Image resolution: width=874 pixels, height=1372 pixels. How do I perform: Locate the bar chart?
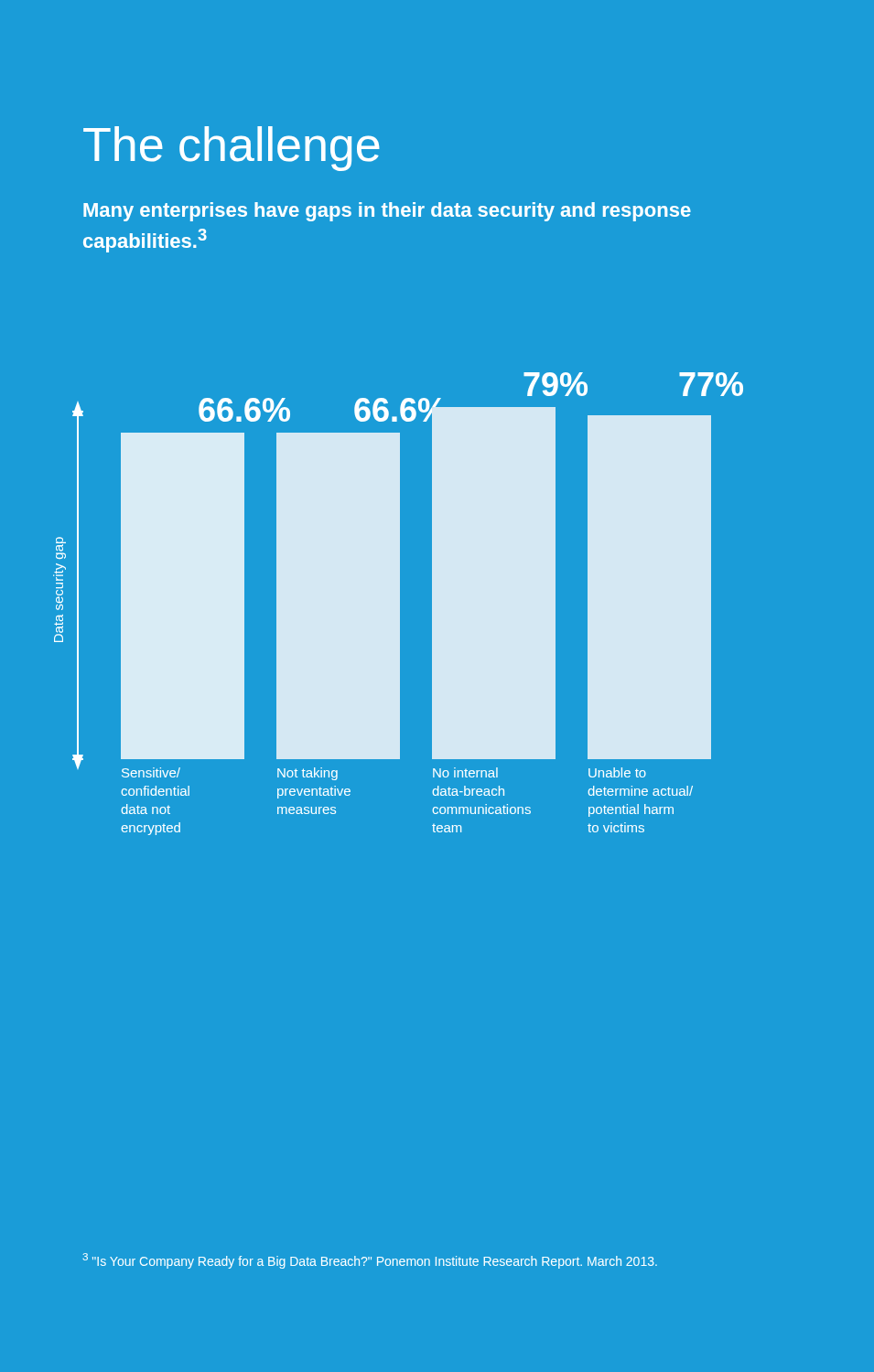442,595
